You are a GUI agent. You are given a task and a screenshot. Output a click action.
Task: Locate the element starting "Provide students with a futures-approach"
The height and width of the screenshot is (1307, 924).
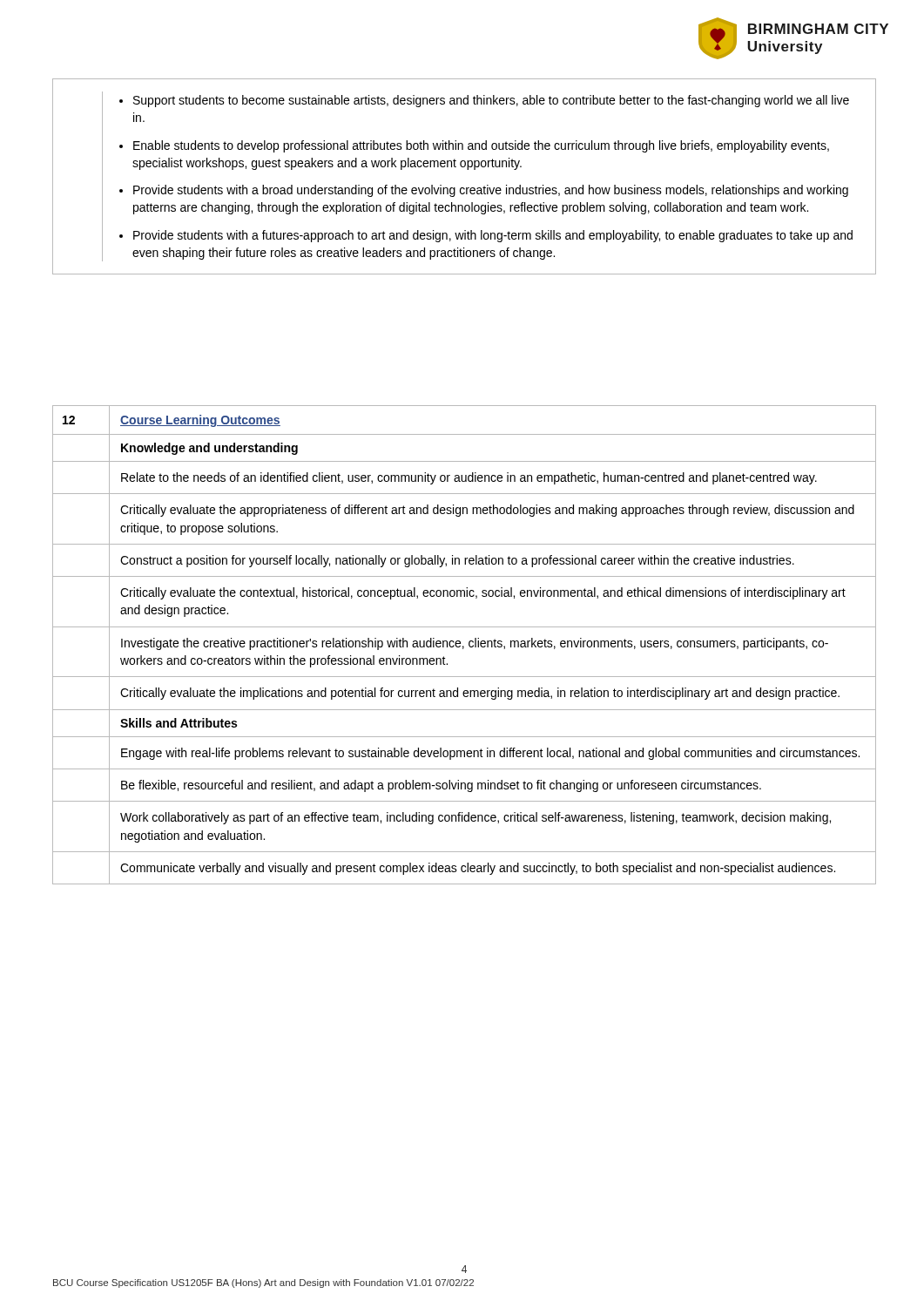pyautogui.click(x=493, y=244)
